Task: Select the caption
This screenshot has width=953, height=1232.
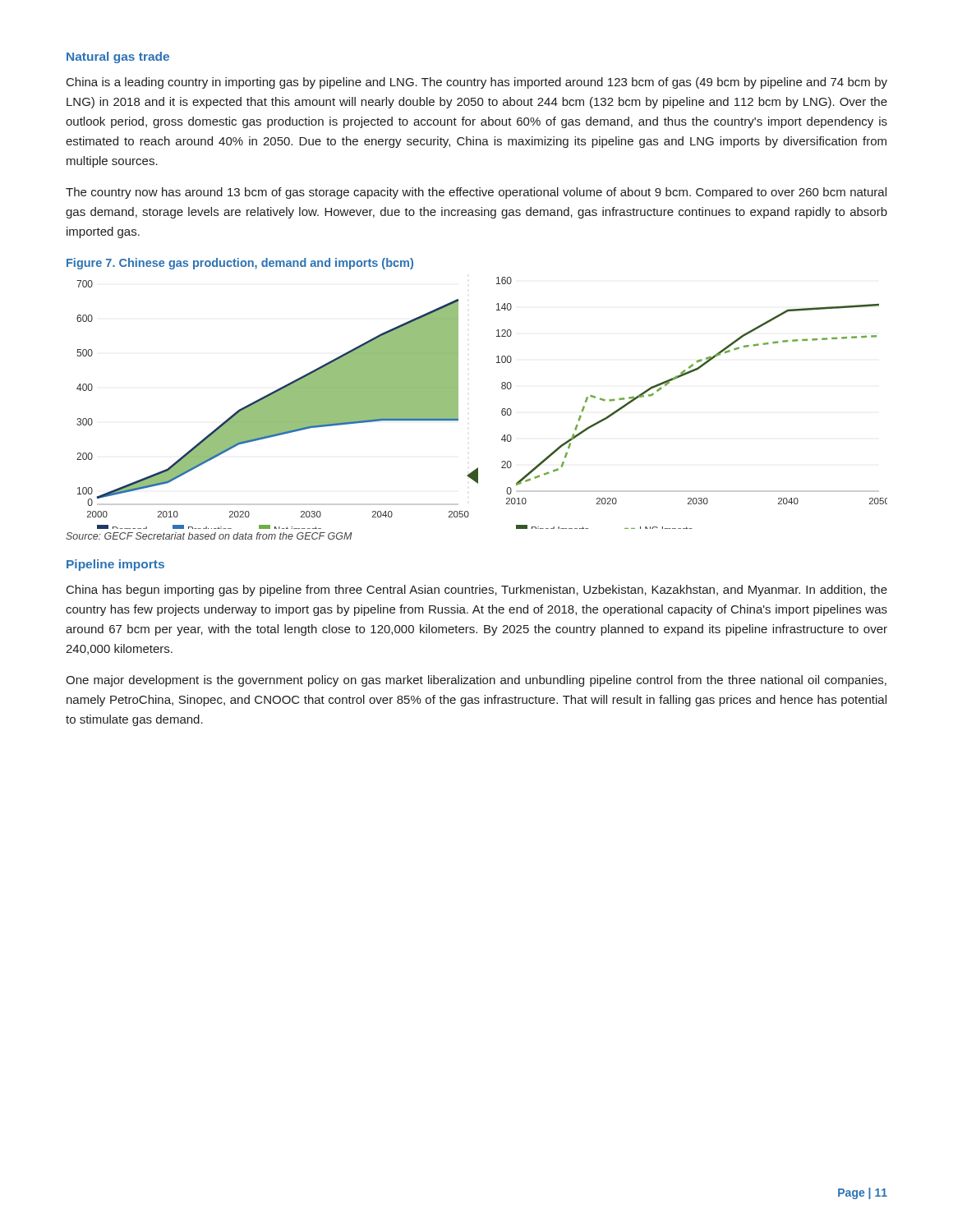Action: pyautogui.click(x=240, y=263)
